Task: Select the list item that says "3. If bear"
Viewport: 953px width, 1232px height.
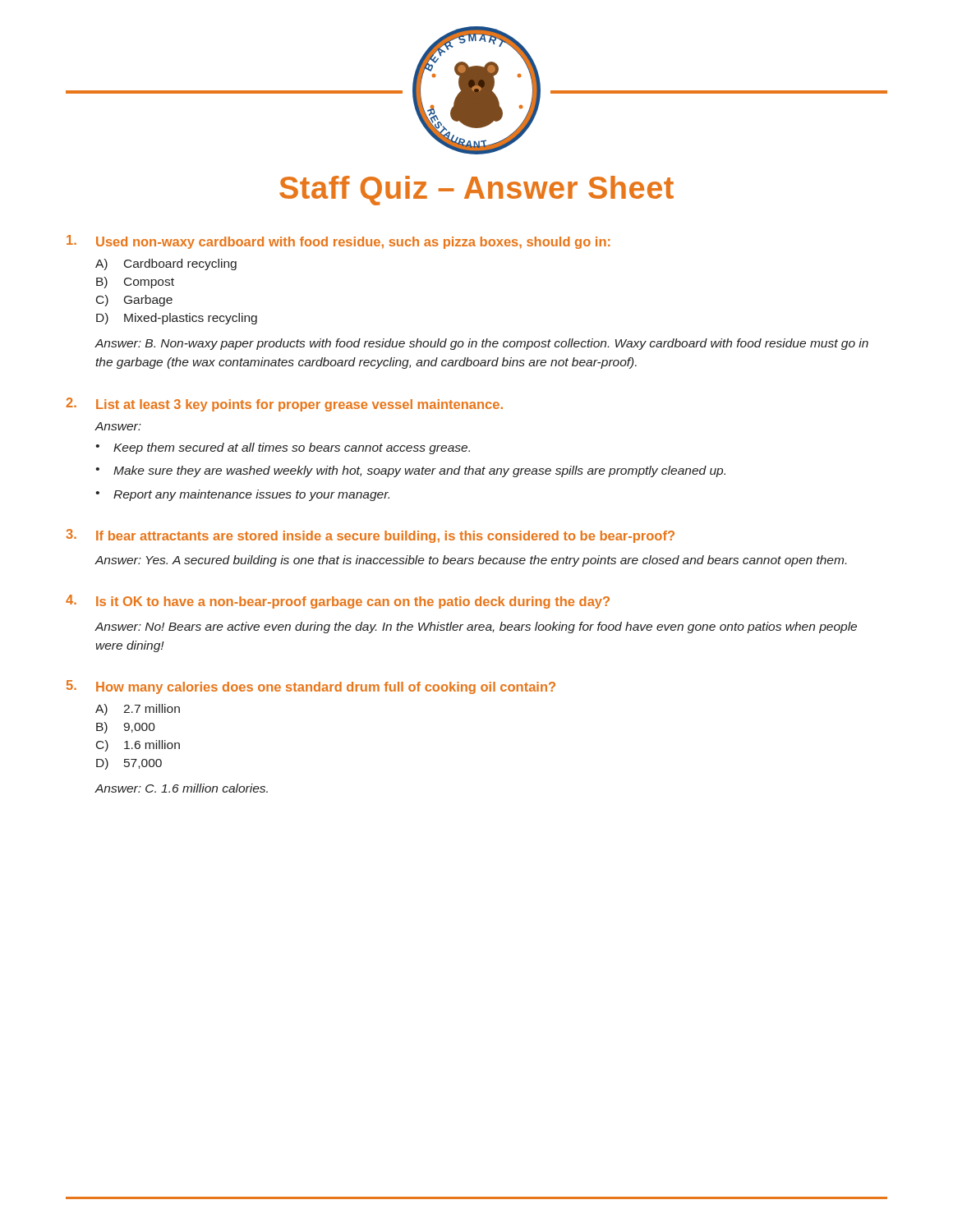Action: tap(371, 536)
